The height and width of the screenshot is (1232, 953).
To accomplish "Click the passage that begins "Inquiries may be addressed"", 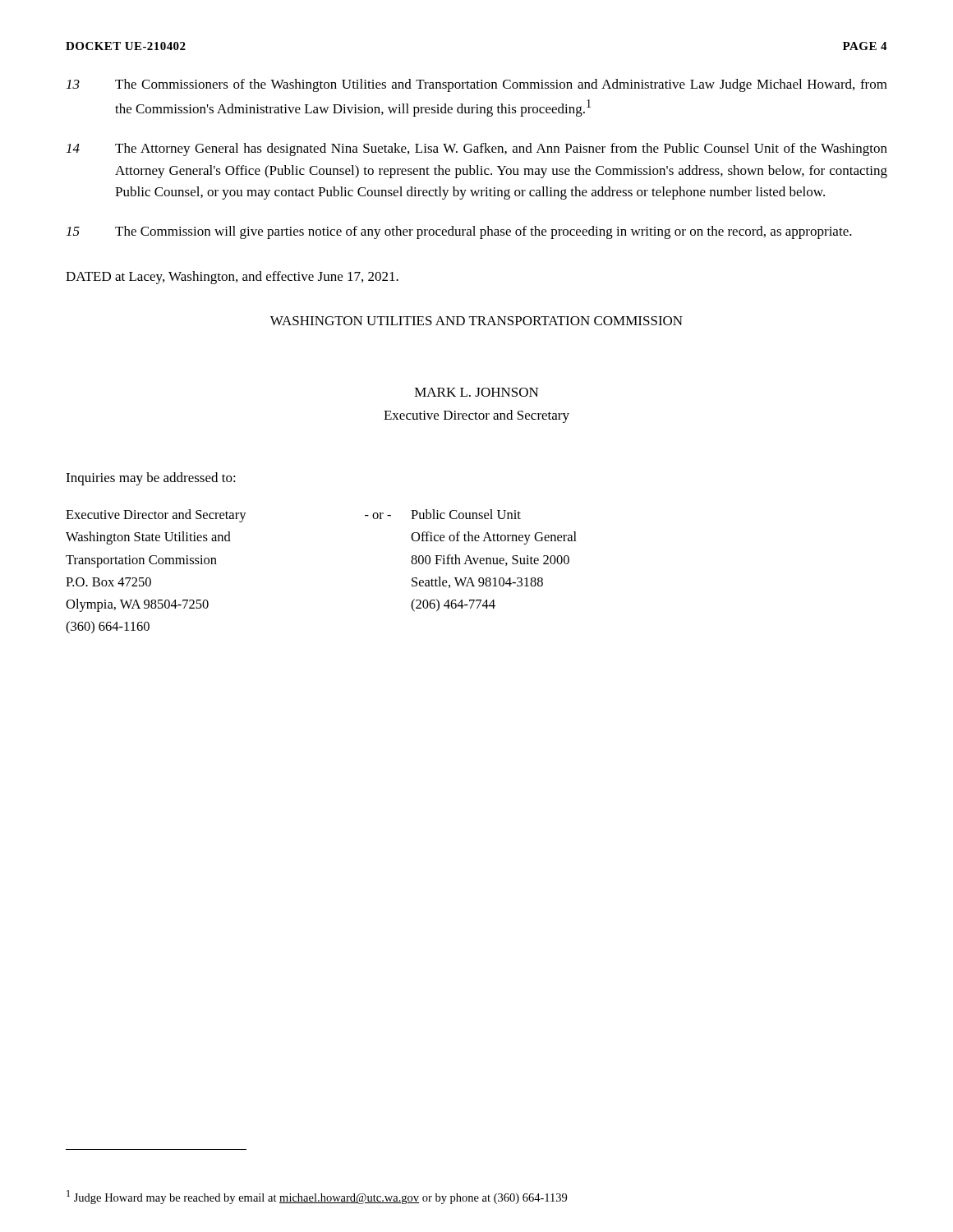I will point(151,477).
